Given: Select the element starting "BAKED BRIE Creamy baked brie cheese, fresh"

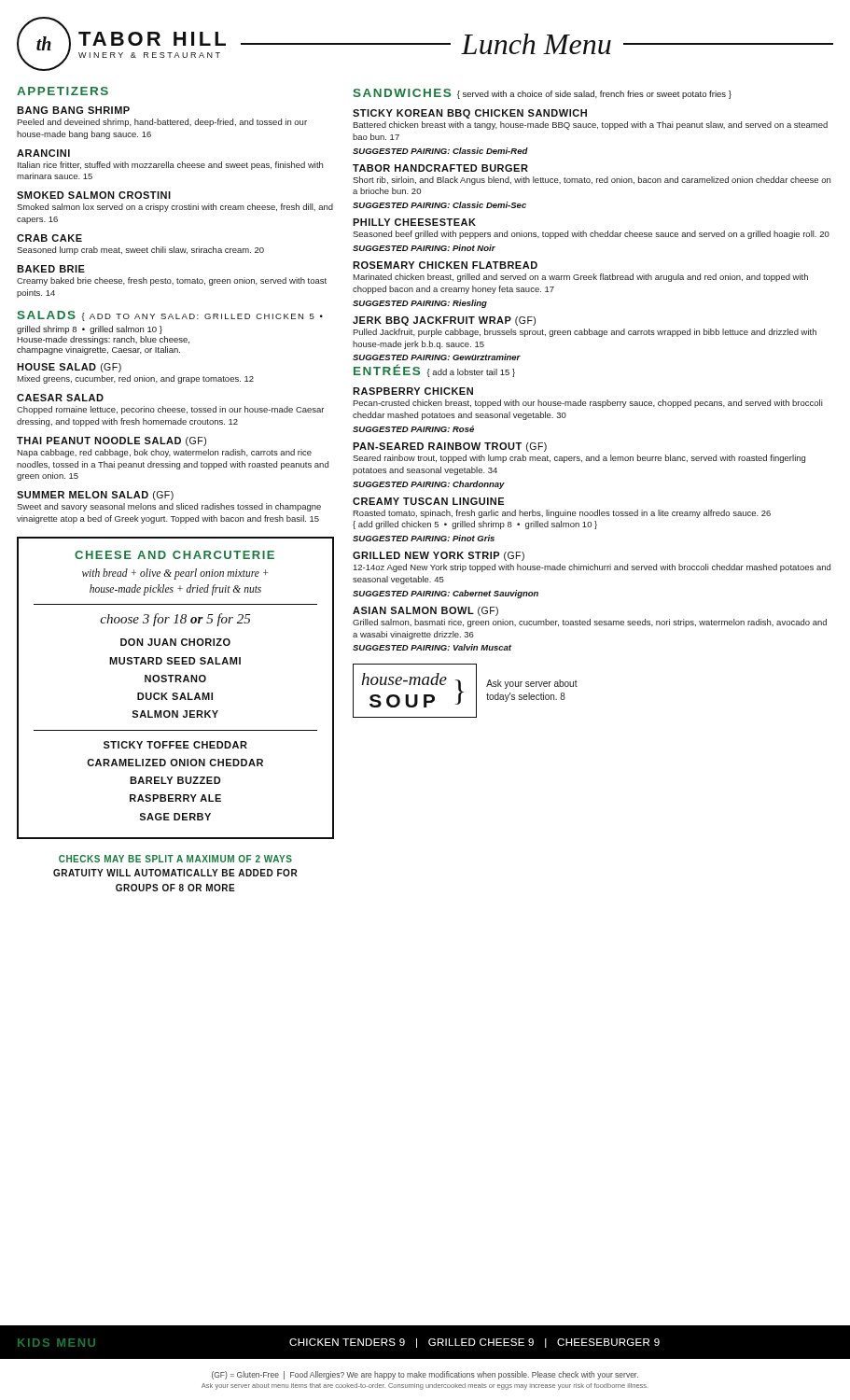Looking at the screenshot, I should (175, 281).
